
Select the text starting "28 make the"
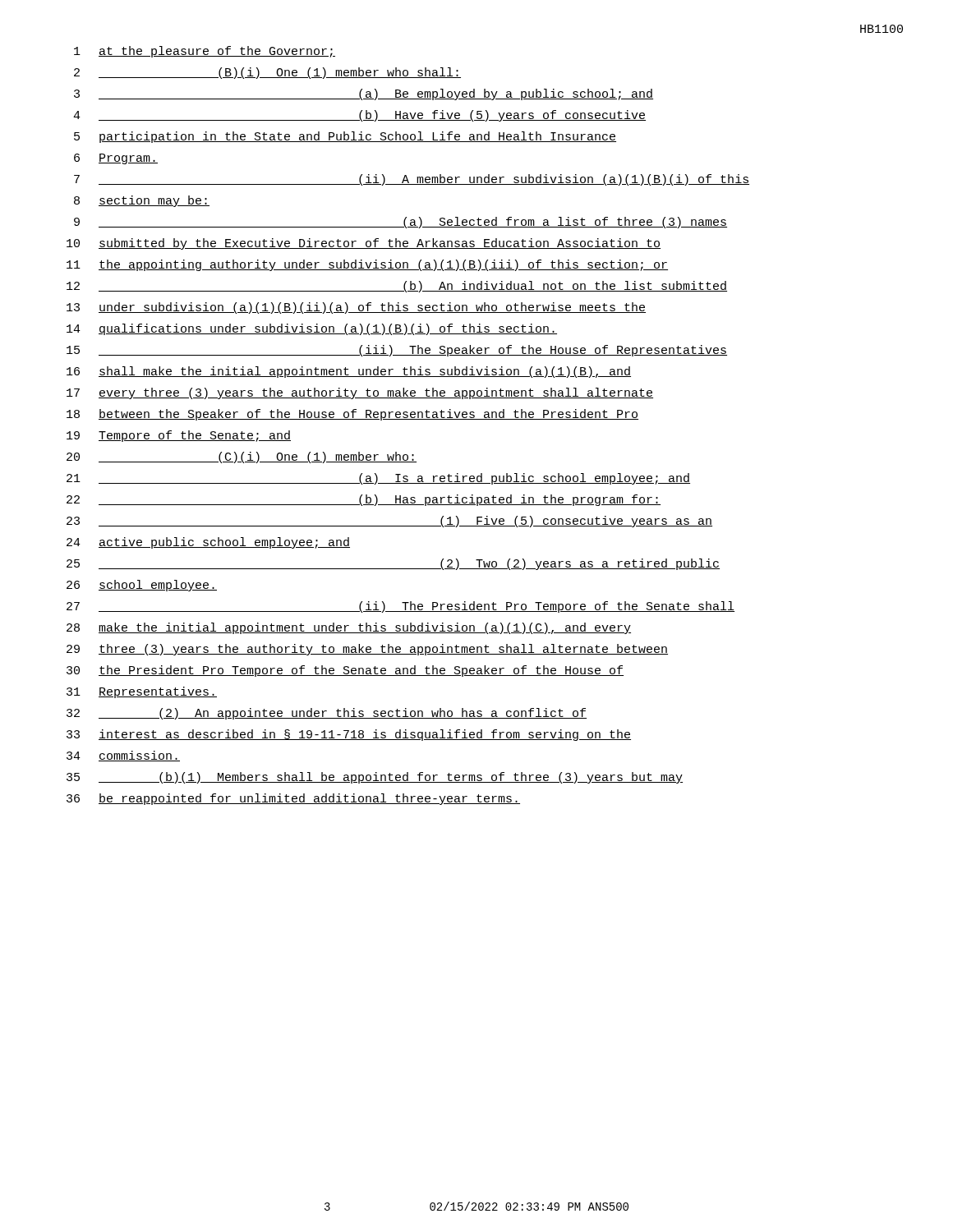click(x=340, y=629)
